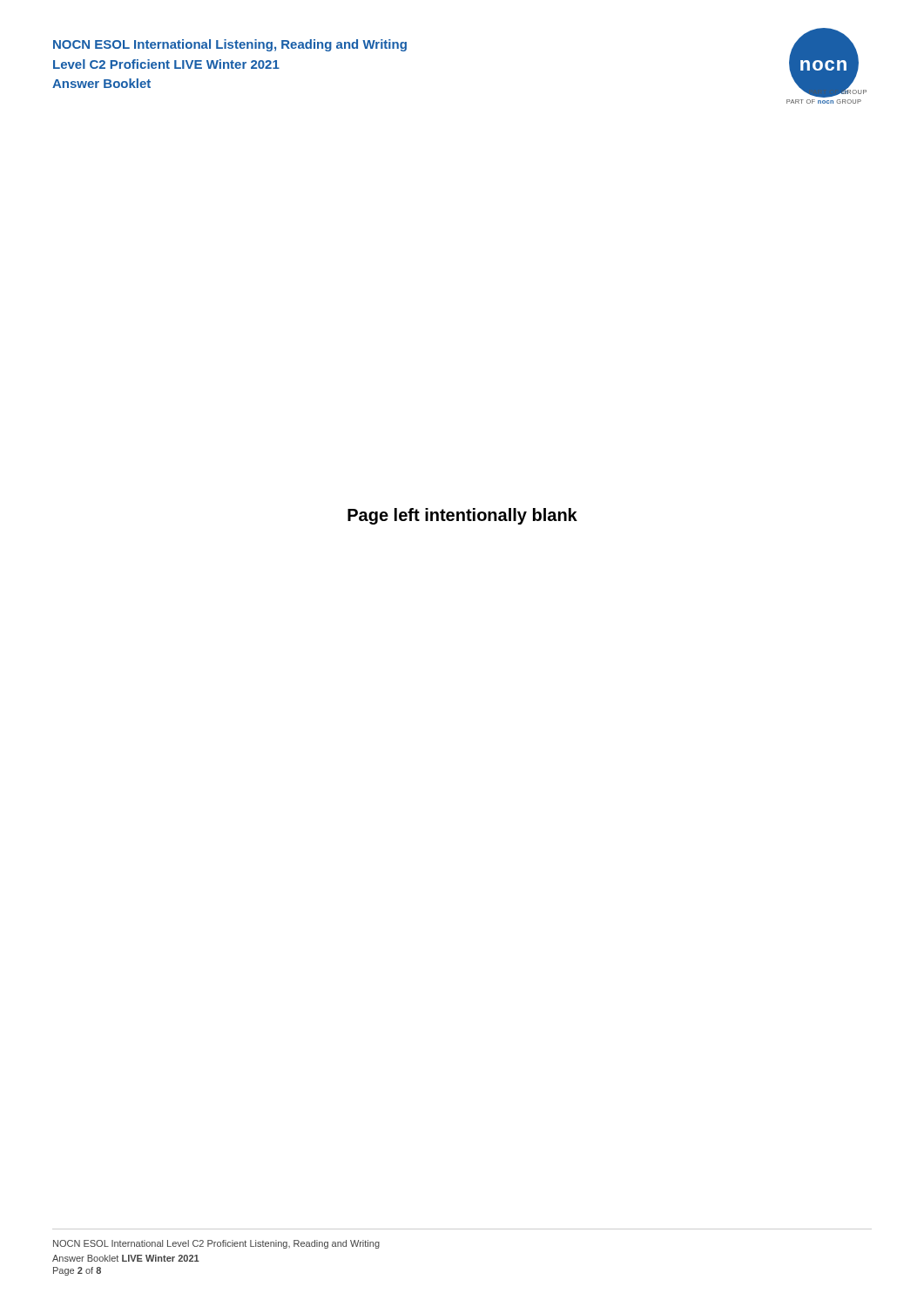The image size is (924, 1307).
Task: Find the text containing "Page left intentionally blank"
Action: click(x=462, y=515)
